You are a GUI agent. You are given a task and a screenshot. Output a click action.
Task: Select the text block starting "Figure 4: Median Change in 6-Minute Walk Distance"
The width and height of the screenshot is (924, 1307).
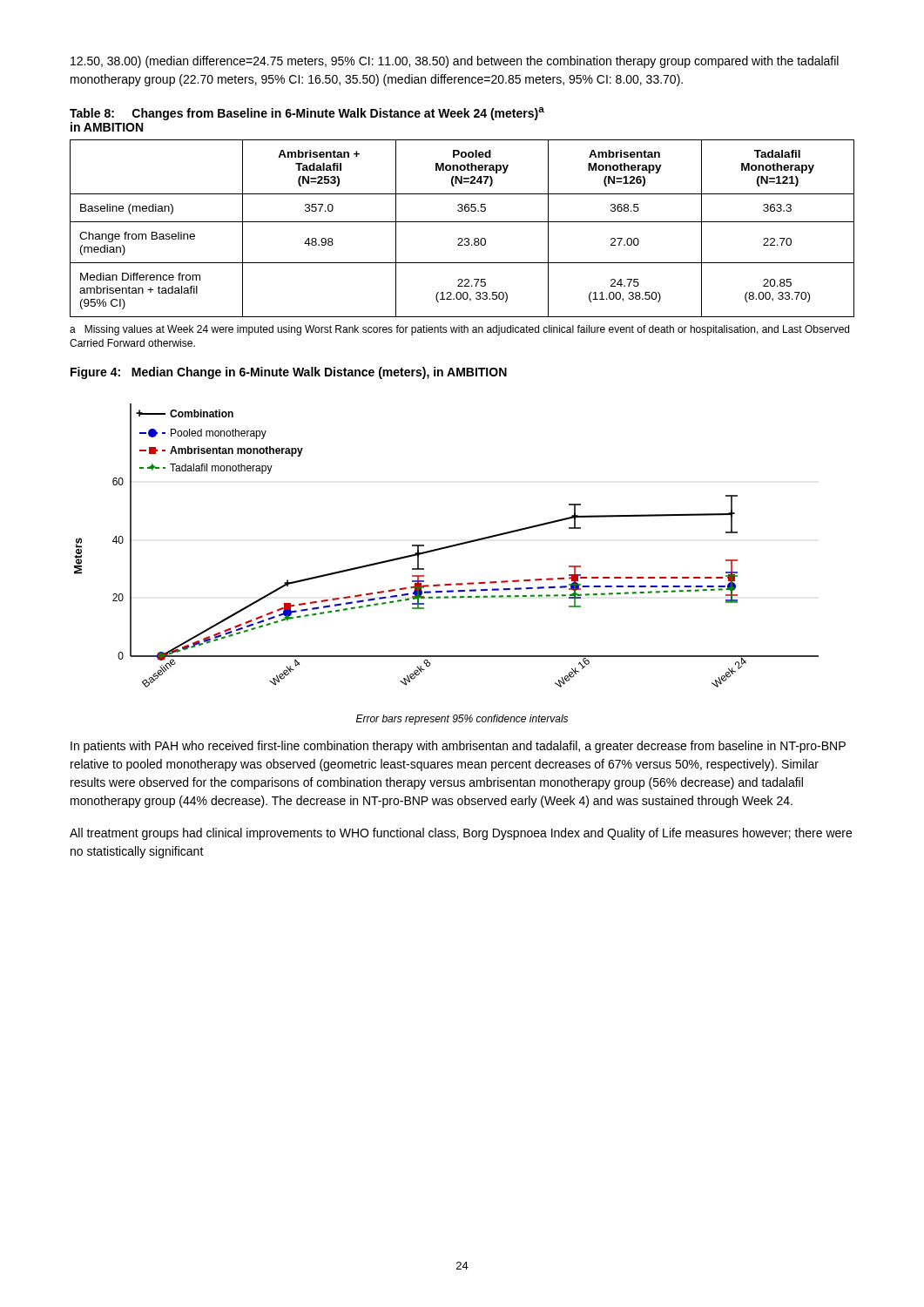(x=288, y=372)
